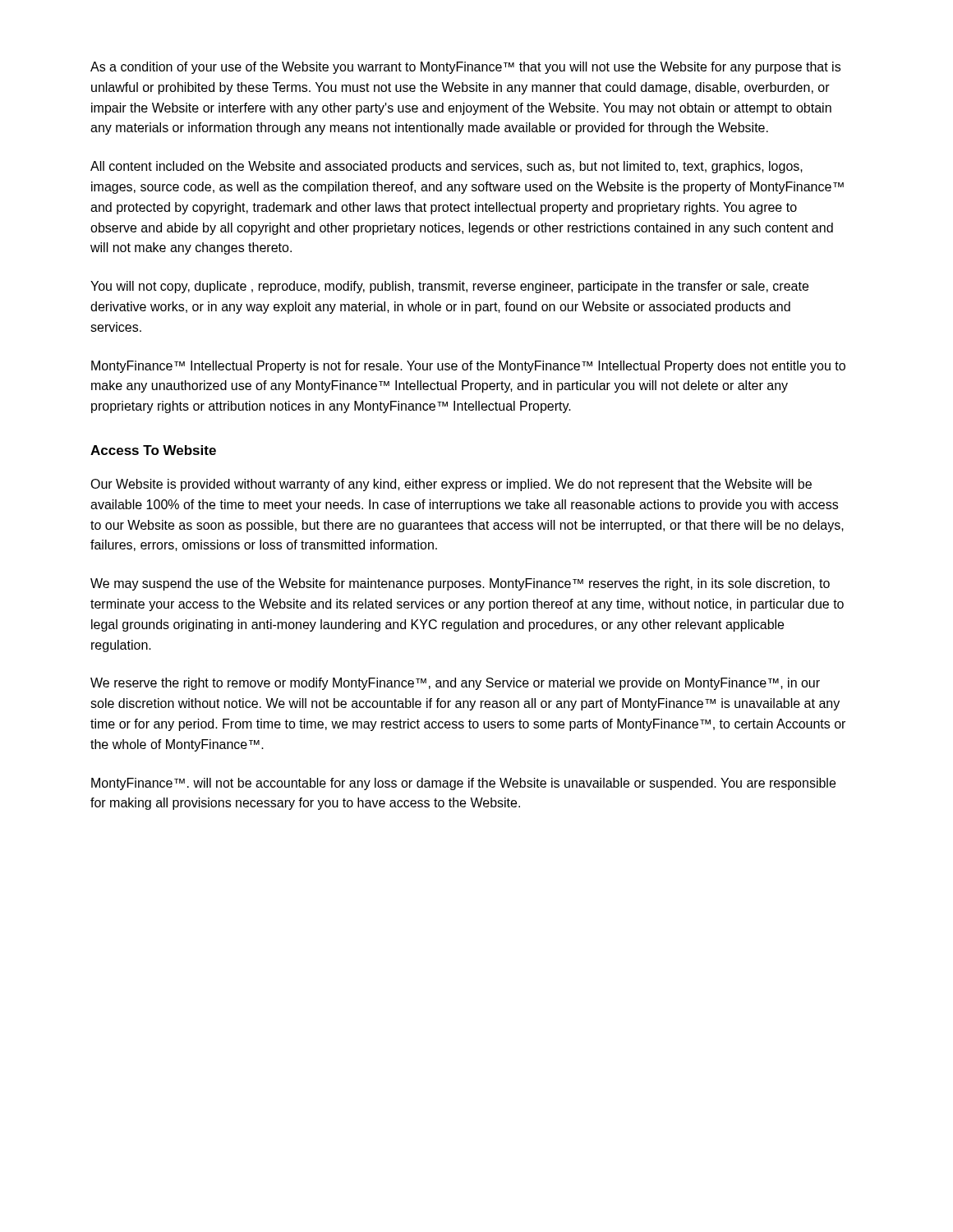
Task: Navigate to the element starting "You will not"
Action: tap(450, 307)
